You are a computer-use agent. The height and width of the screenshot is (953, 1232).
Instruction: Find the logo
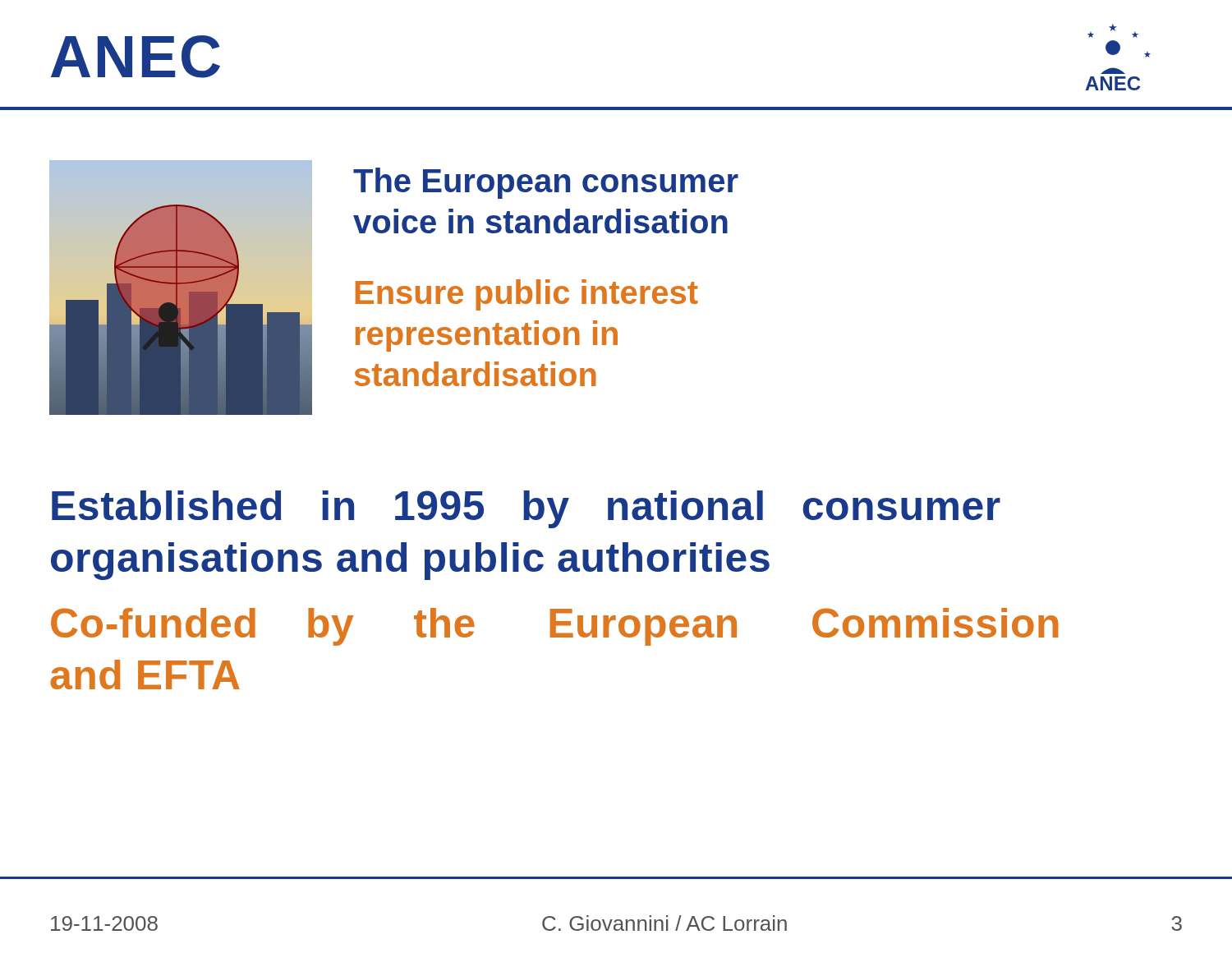pyautogui.click(x=1113, y=59)
